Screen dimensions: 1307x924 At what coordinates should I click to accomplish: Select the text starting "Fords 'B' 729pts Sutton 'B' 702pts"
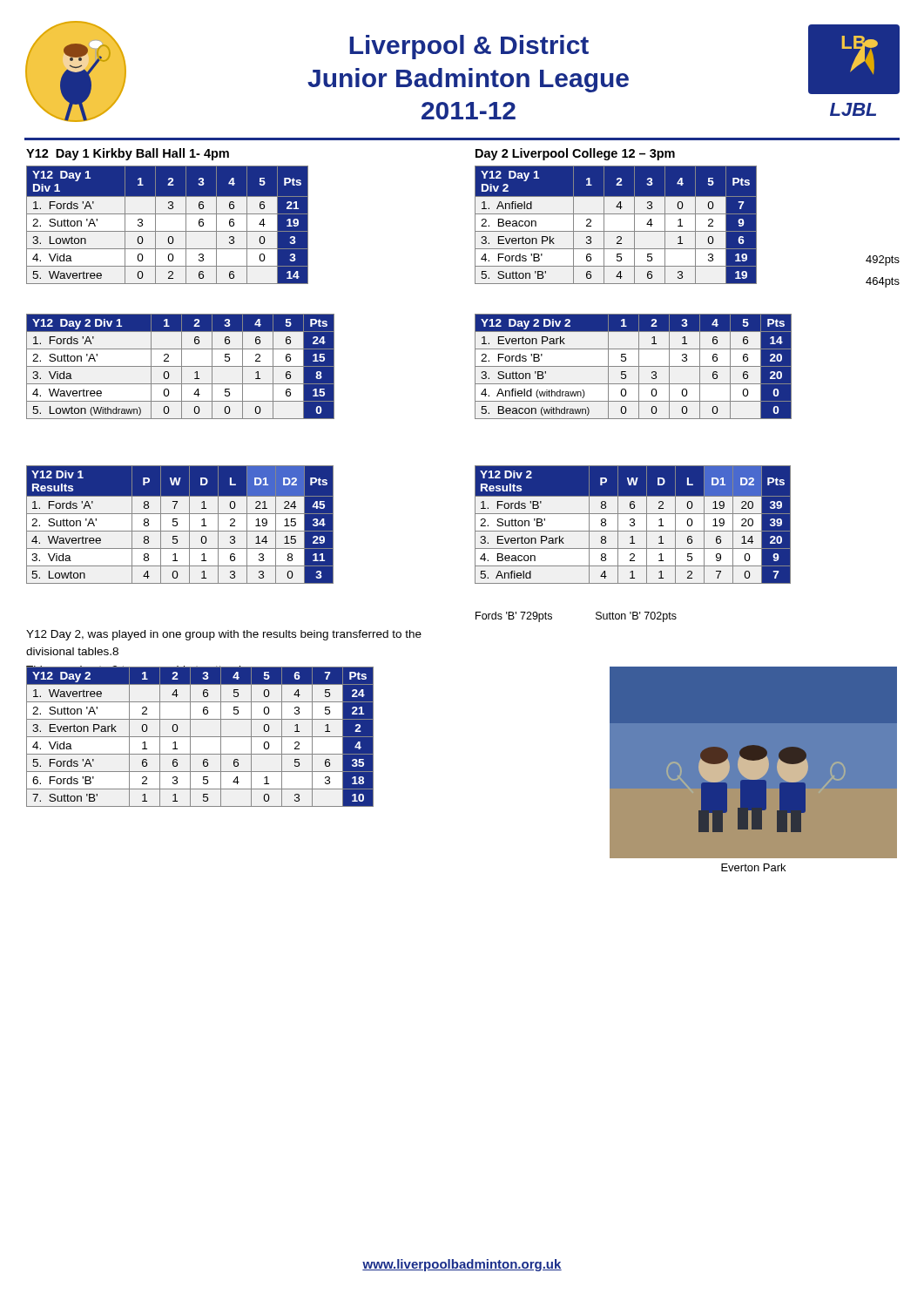click(510, 616)
